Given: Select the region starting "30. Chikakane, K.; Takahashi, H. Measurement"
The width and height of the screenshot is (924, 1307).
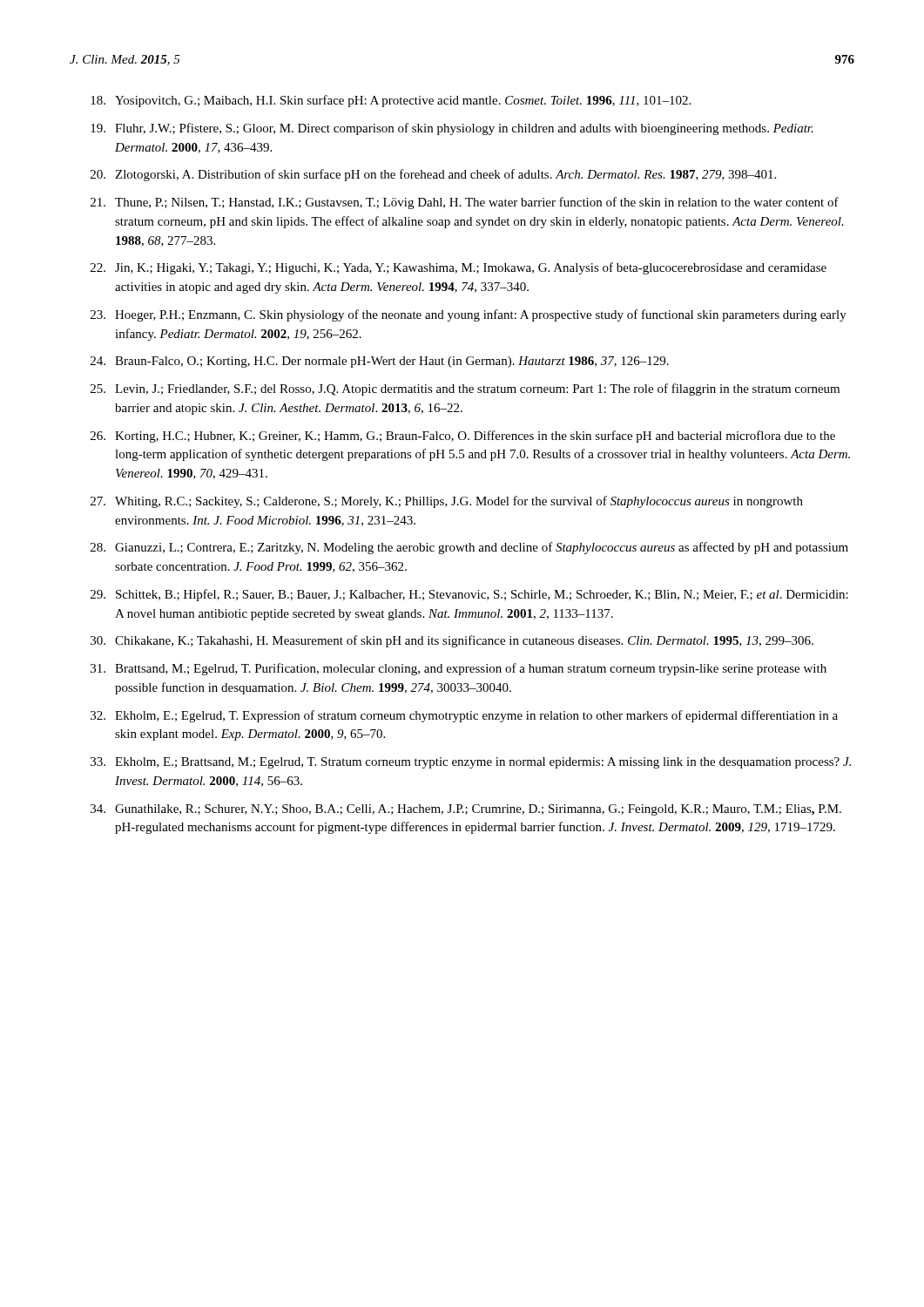Looking at the screenshot, I should tap(462, 641).
